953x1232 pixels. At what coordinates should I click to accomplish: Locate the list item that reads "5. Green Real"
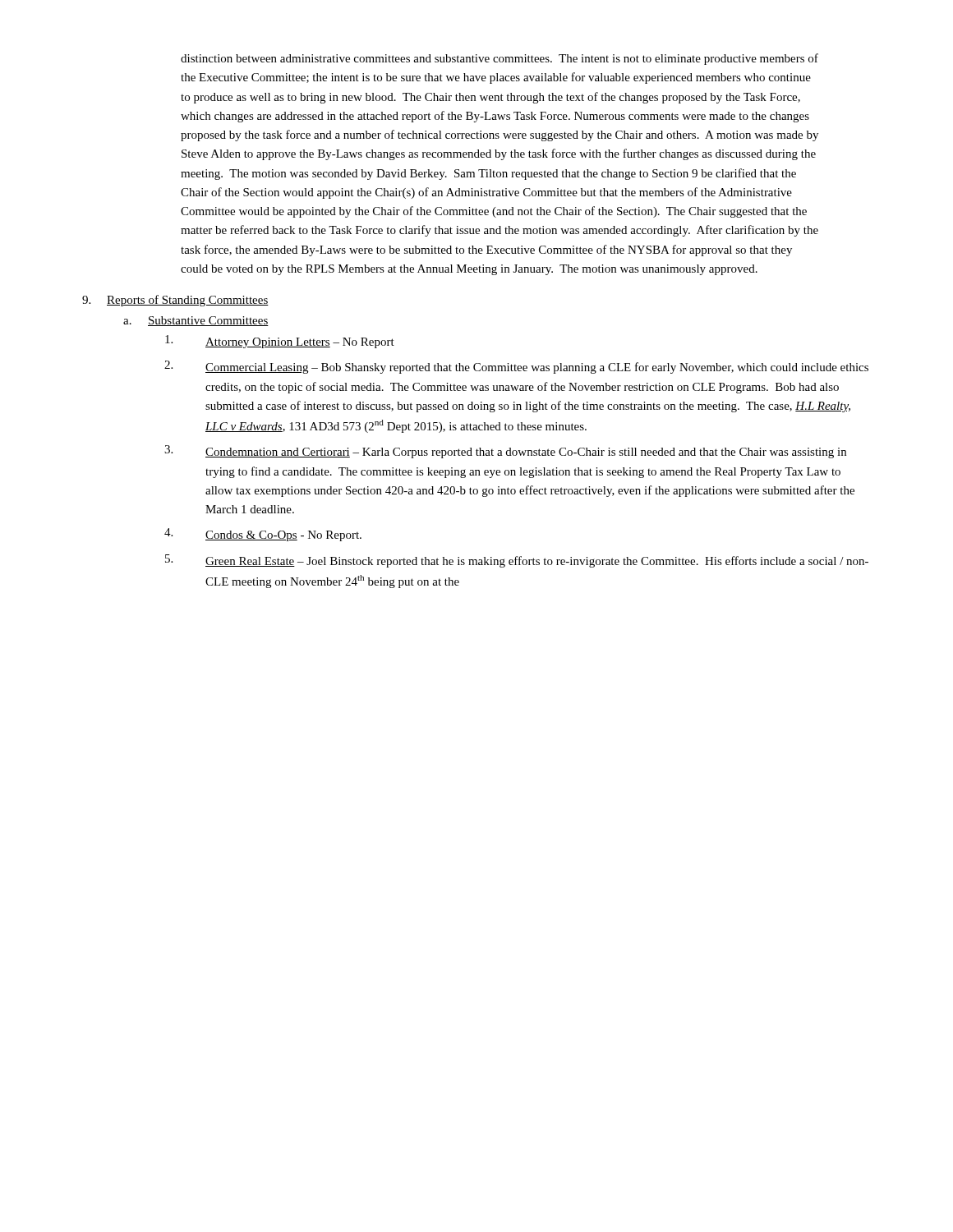point(518,571)
